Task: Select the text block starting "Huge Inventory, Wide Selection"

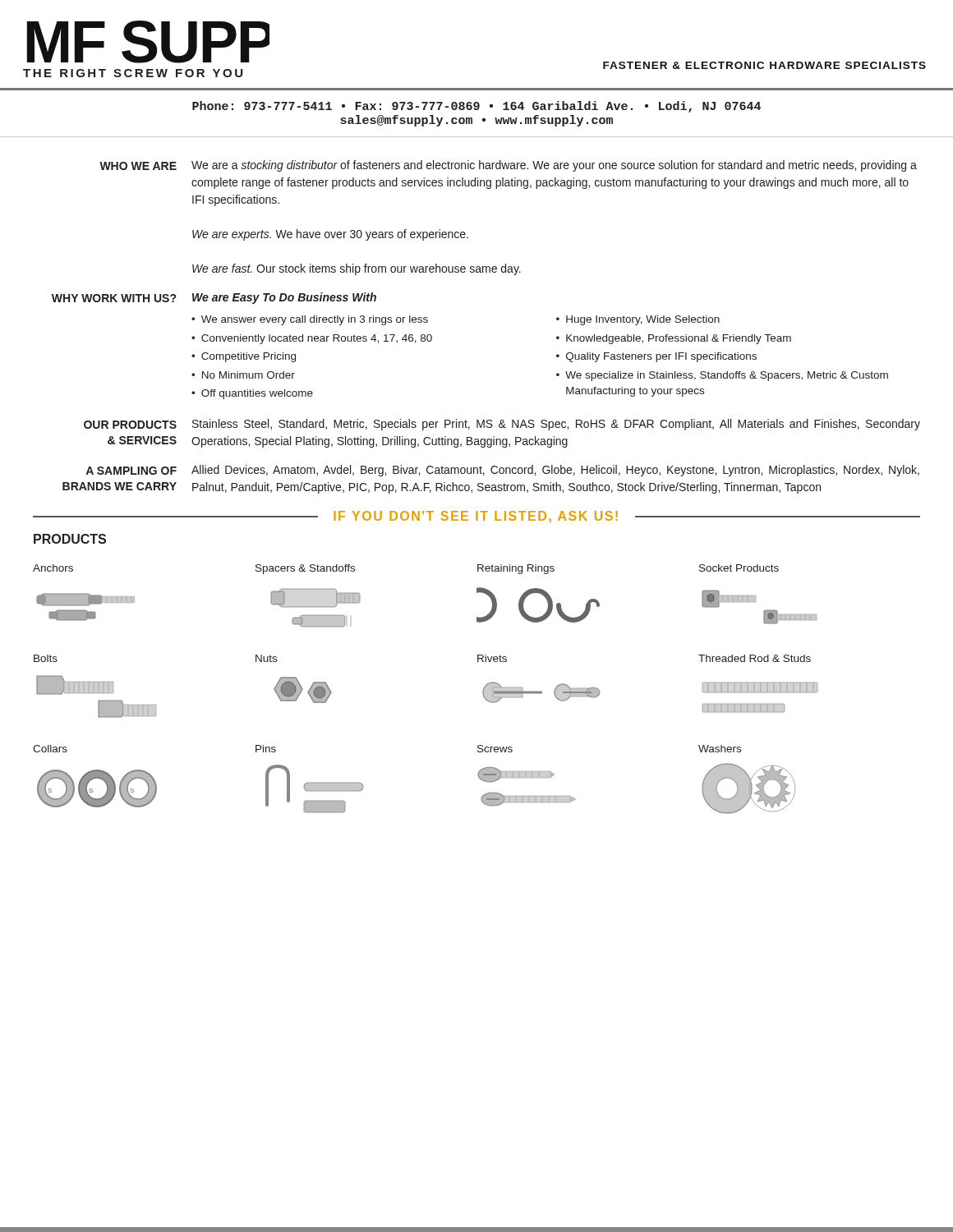Action: pyautogui.click(x=643, y=319)
